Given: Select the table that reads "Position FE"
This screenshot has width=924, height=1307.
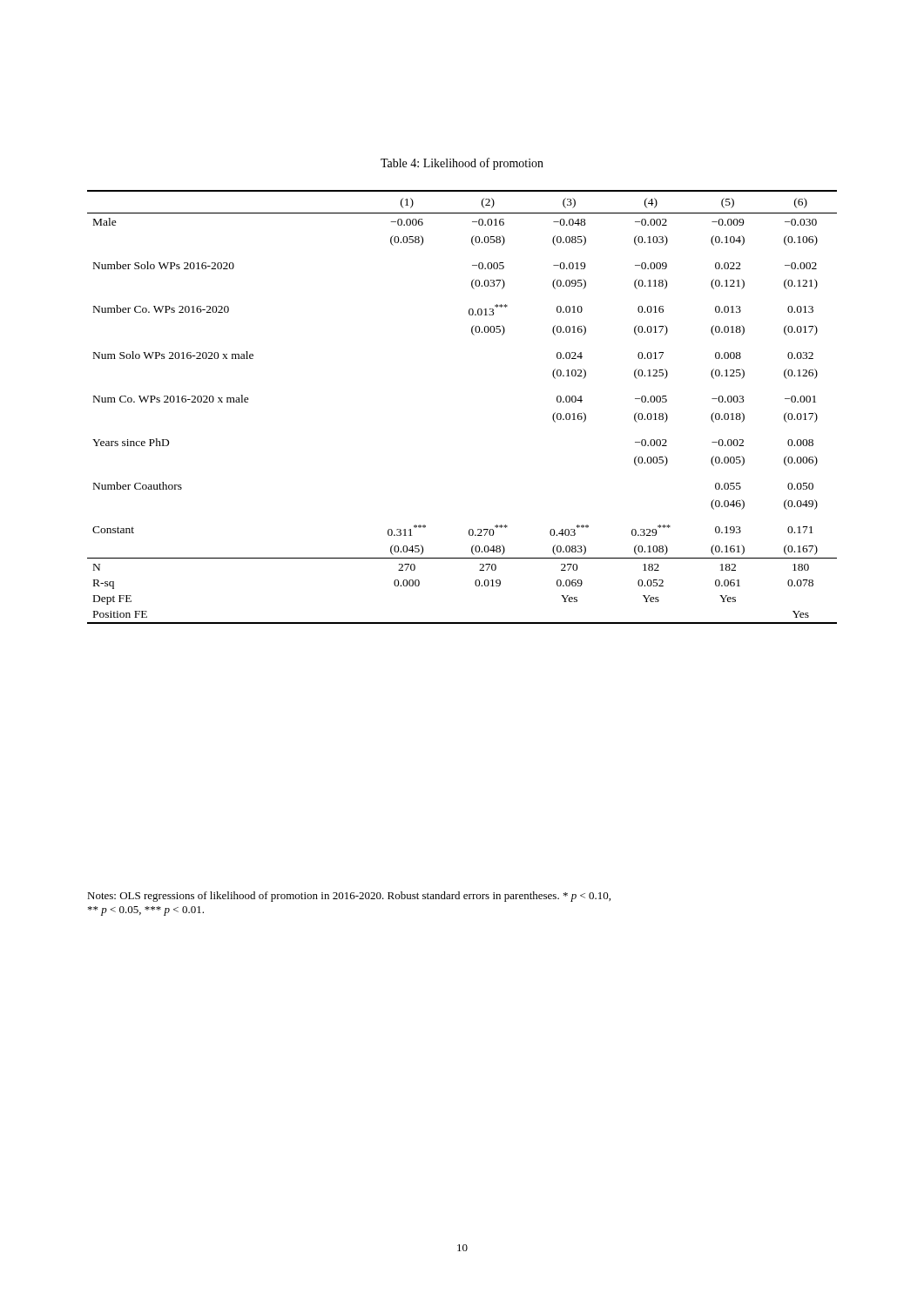Looking at the screenshot, I should (x=462, y=407).
